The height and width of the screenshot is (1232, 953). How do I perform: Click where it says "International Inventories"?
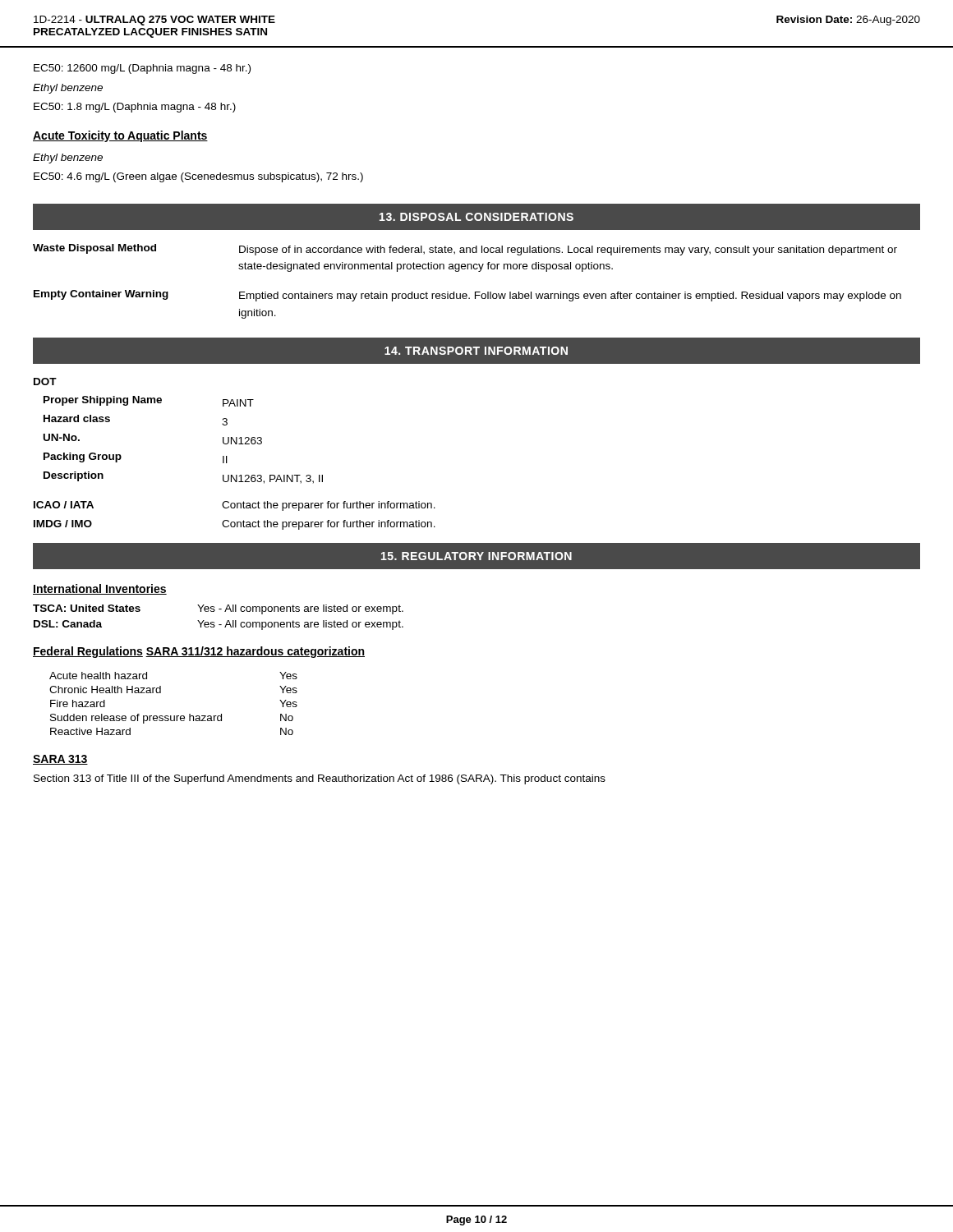[x=100, y=589]
